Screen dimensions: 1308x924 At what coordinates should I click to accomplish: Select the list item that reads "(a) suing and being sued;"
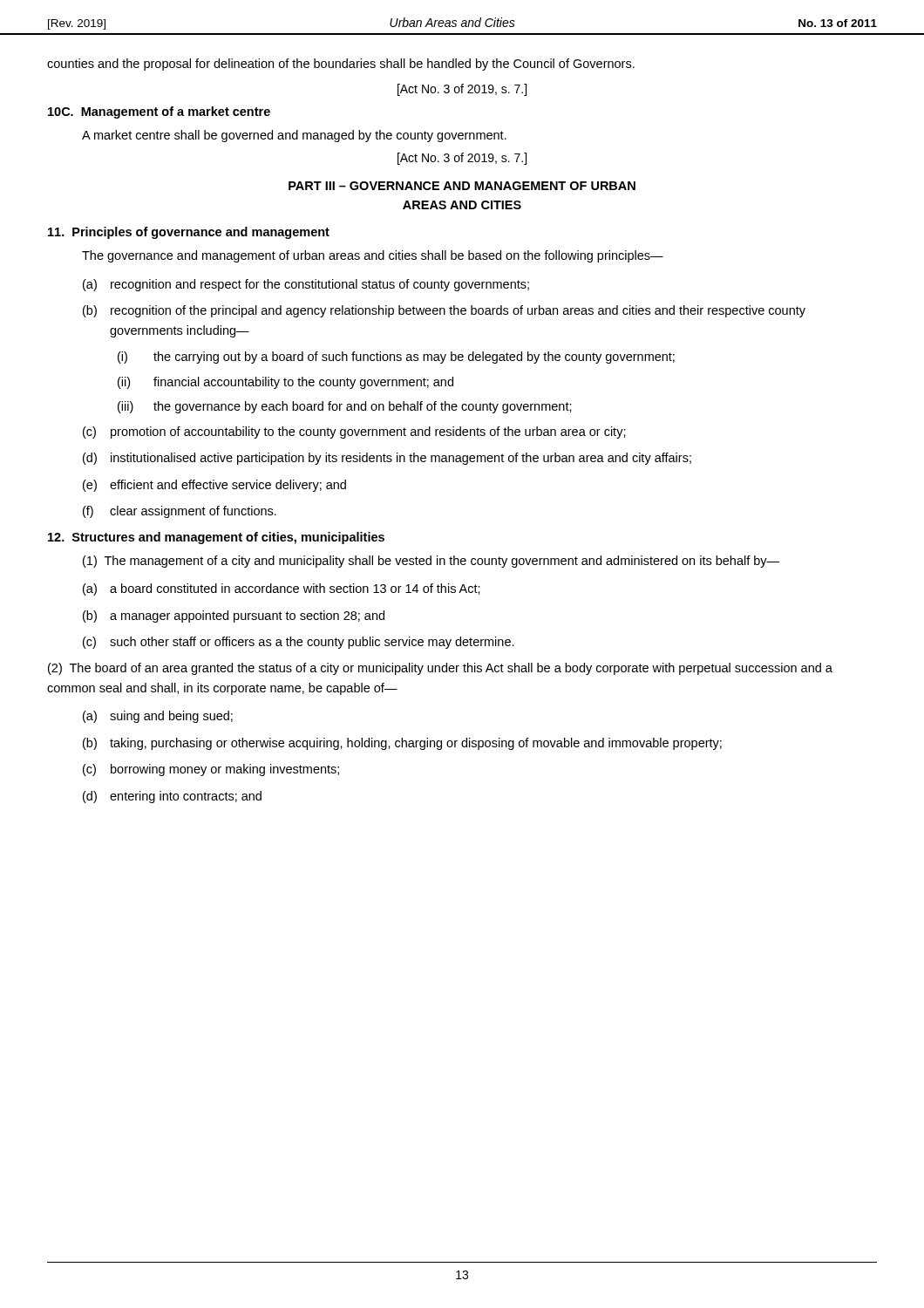click(x=158, y=717)
